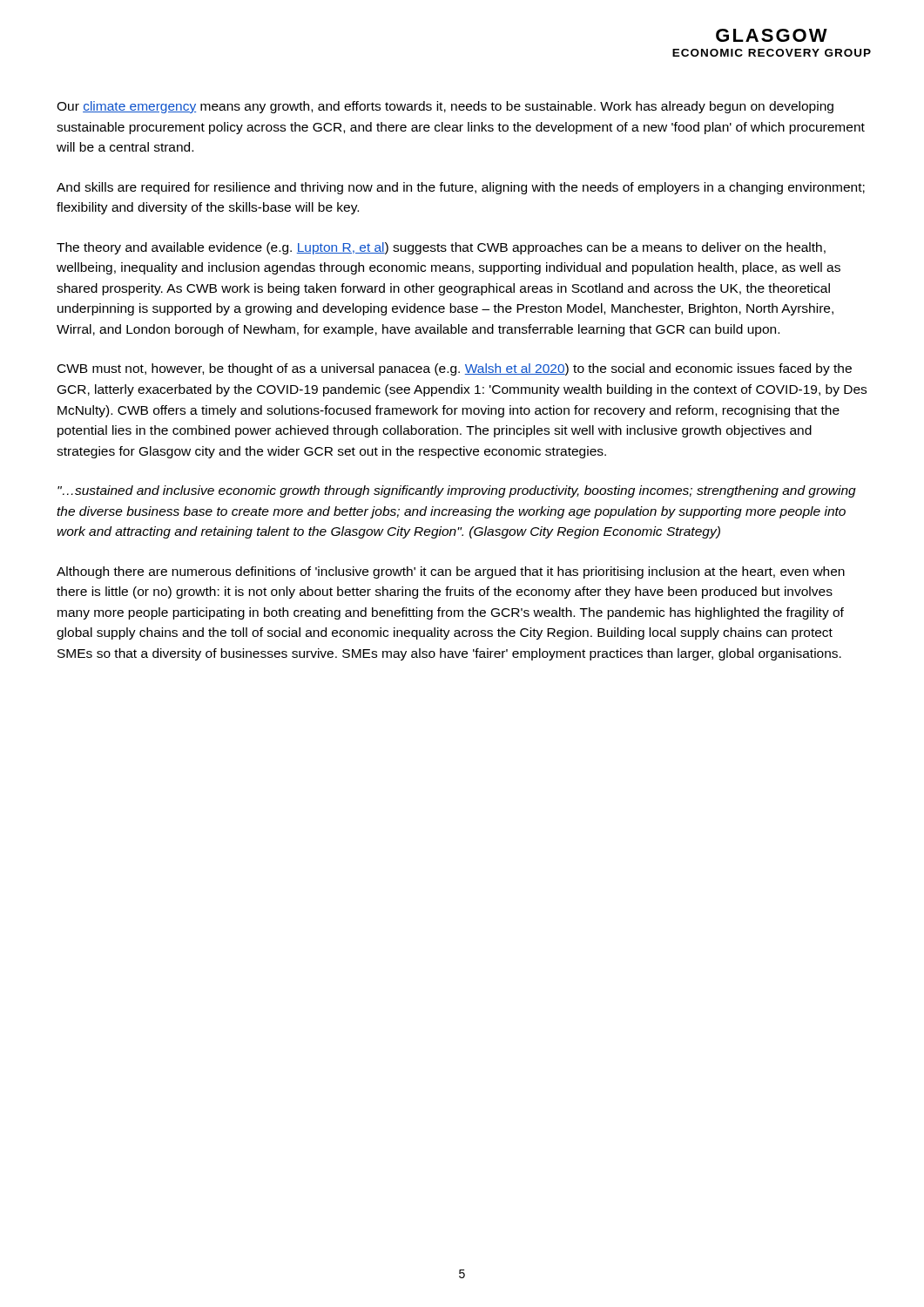Select the element starting ""…sustained and inclusive economic growth through significantly"
The image size is (924, 1307).
coord(456,511)
